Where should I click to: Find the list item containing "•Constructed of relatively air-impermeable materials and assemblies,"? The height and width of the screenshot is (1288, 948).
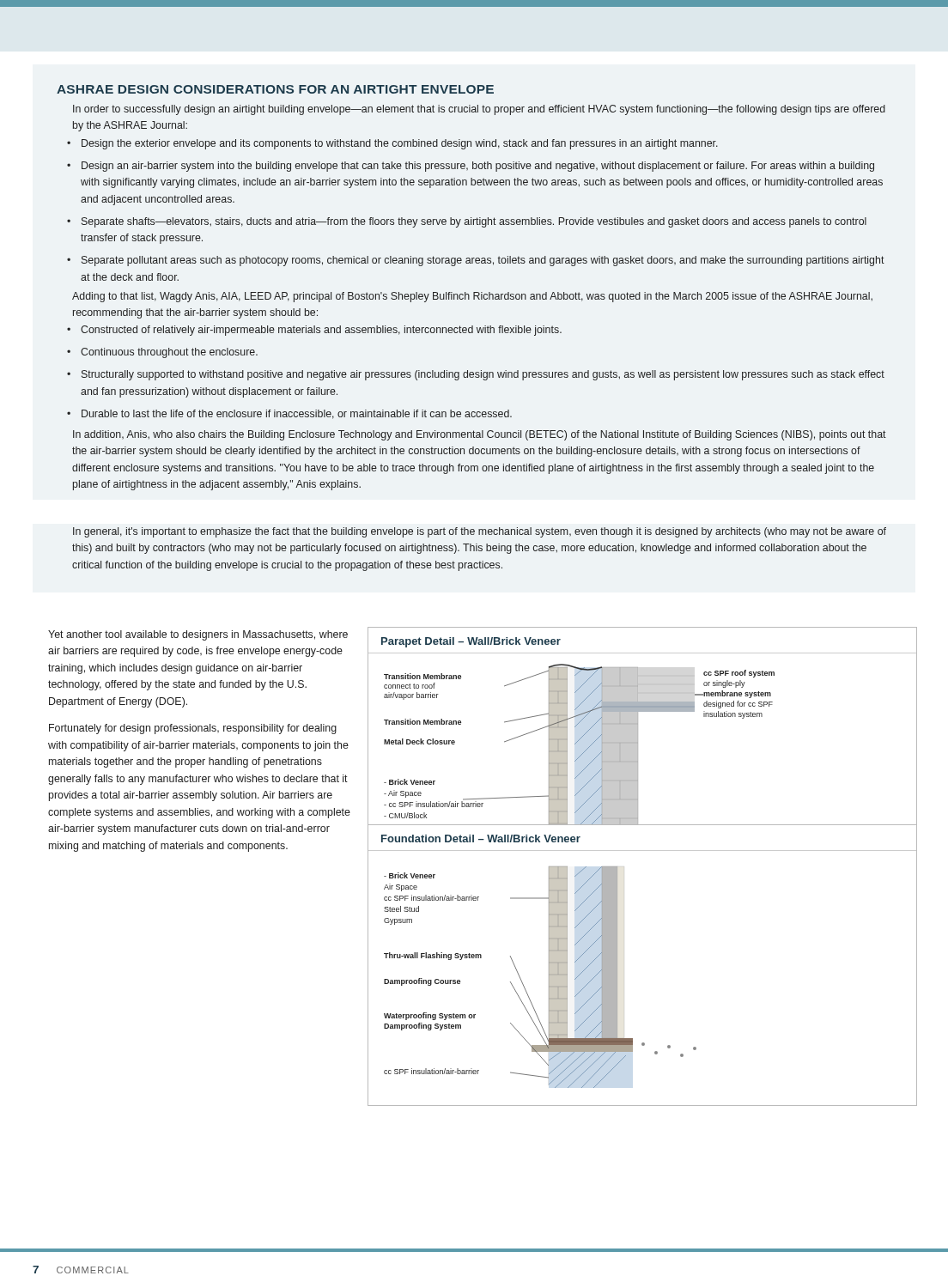tap(315, 330)
